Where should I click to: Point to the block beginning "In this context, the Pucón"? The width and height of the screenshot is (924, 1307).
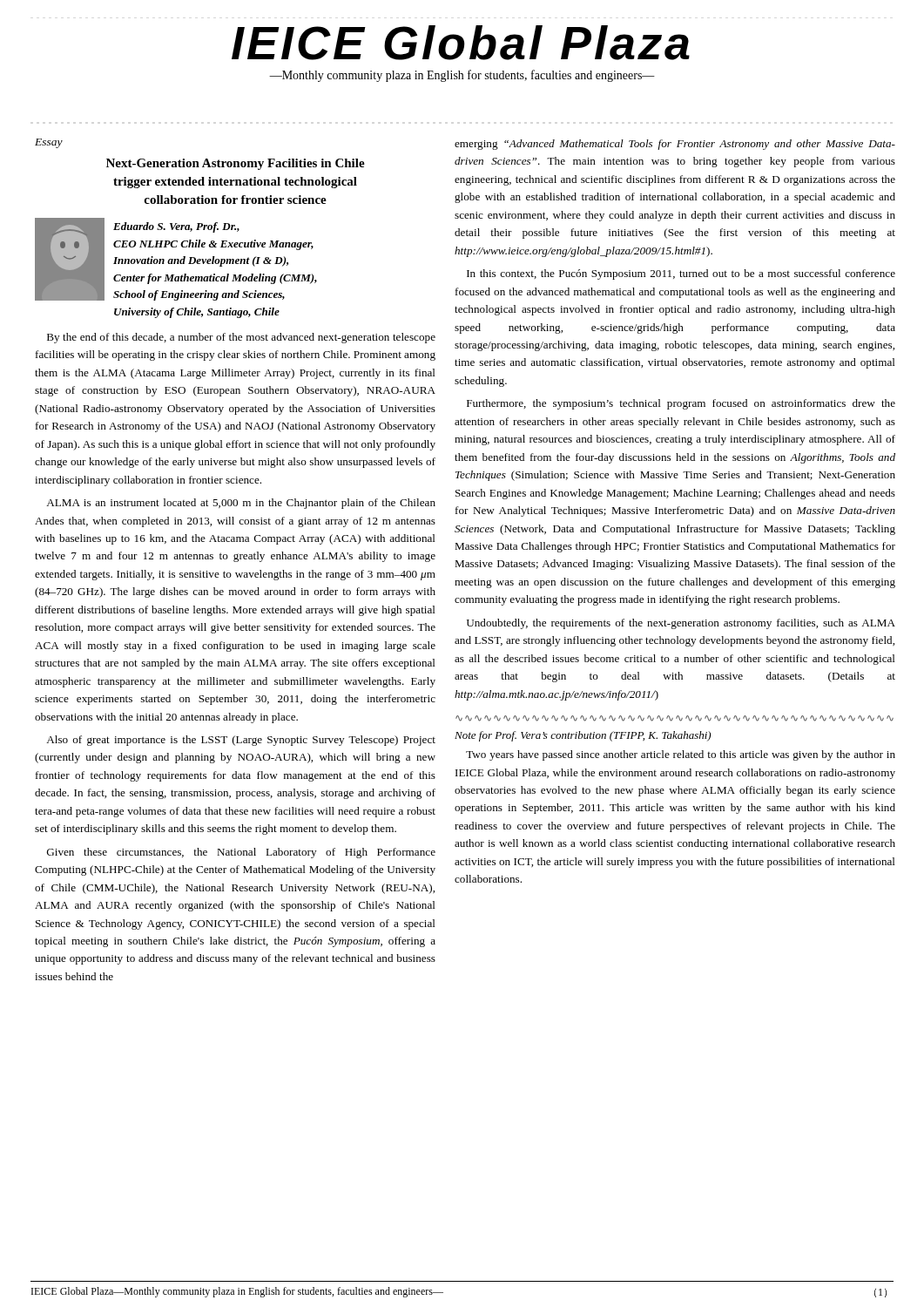[x=675, y=327]
